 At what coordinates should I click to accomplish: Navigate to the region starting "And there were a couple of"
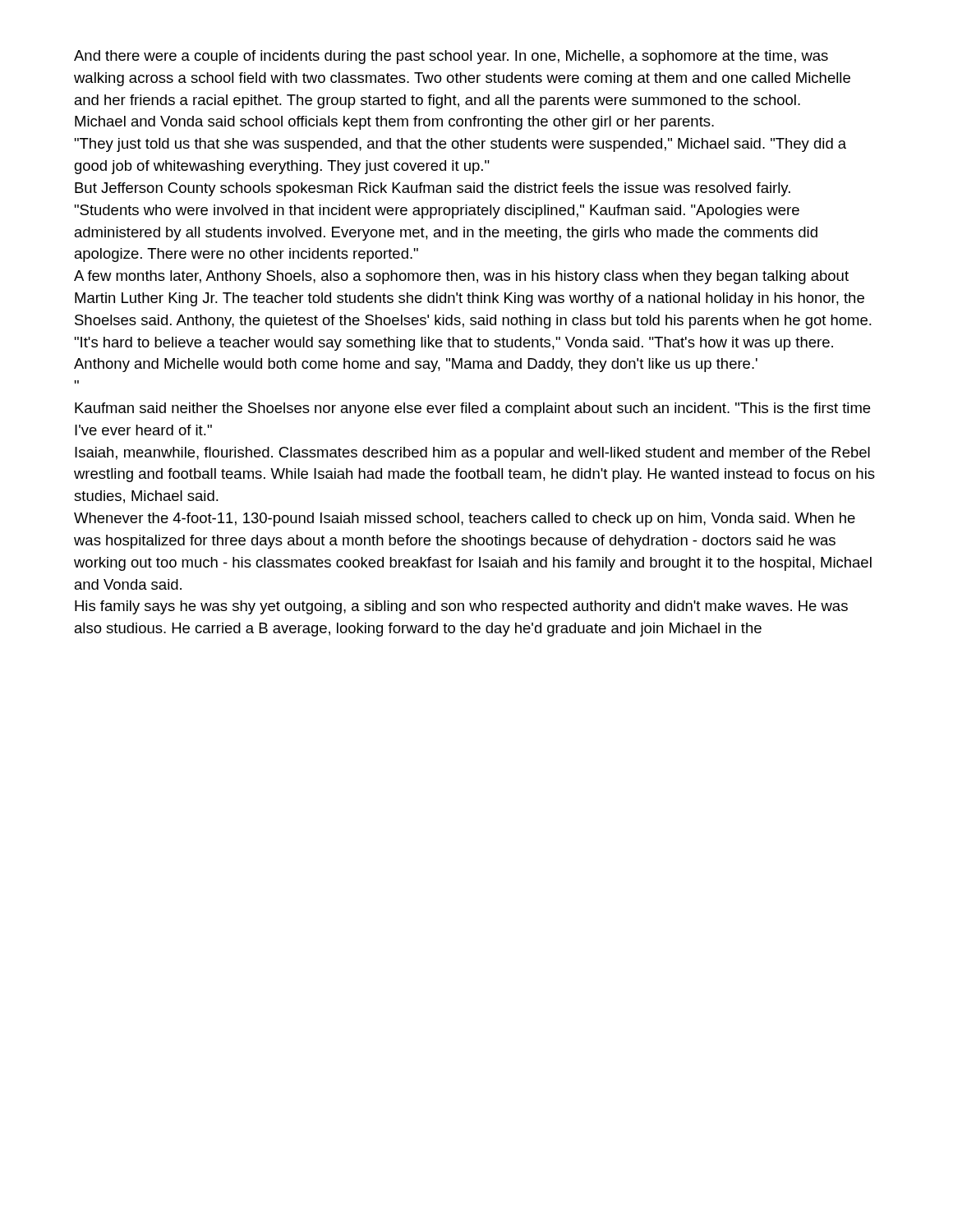pos(476,342)
